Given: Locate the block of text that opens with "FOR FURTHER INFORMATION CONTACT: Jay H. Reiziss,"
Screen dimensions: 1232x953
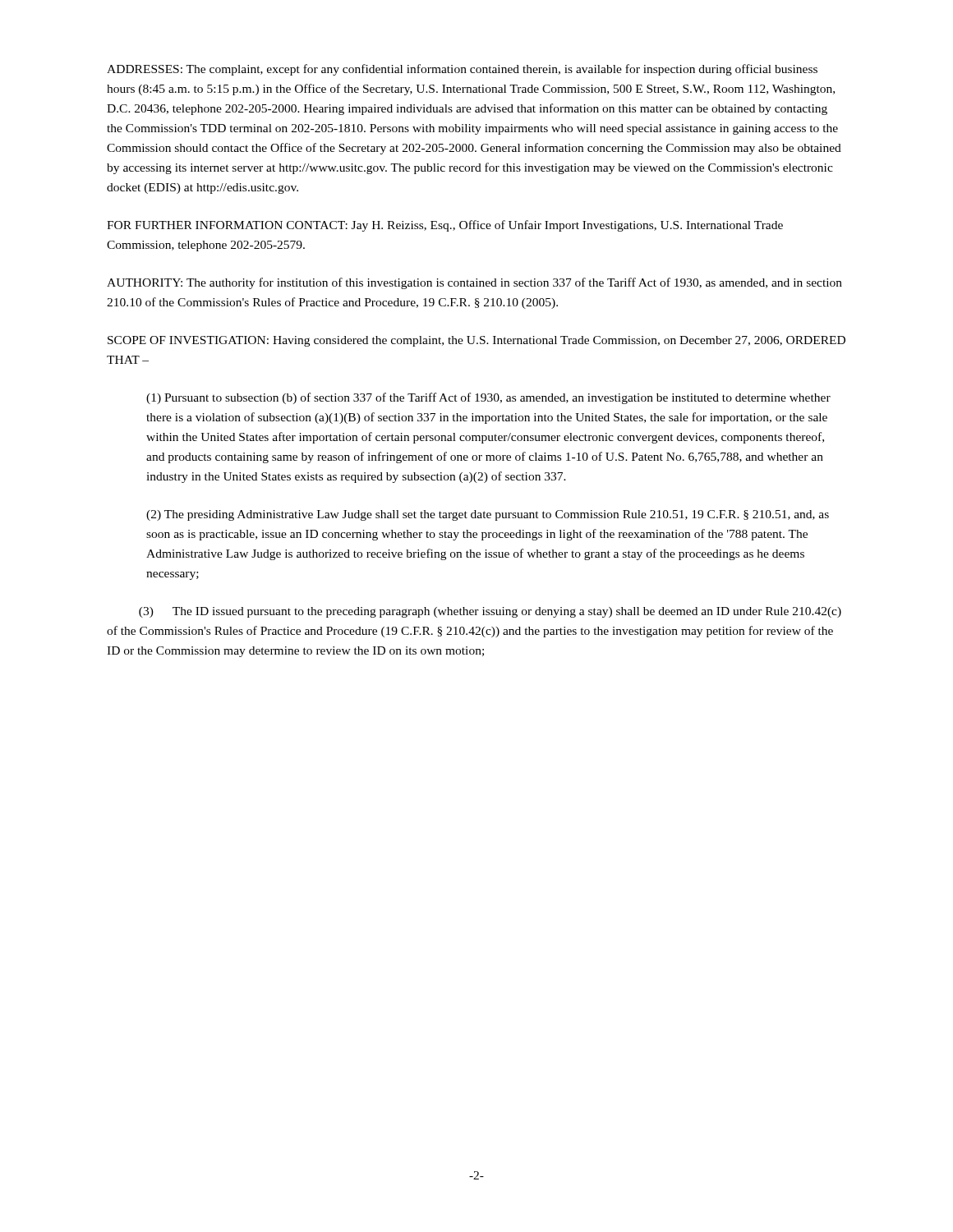Looking at the screenshot, I should (445, 235).
